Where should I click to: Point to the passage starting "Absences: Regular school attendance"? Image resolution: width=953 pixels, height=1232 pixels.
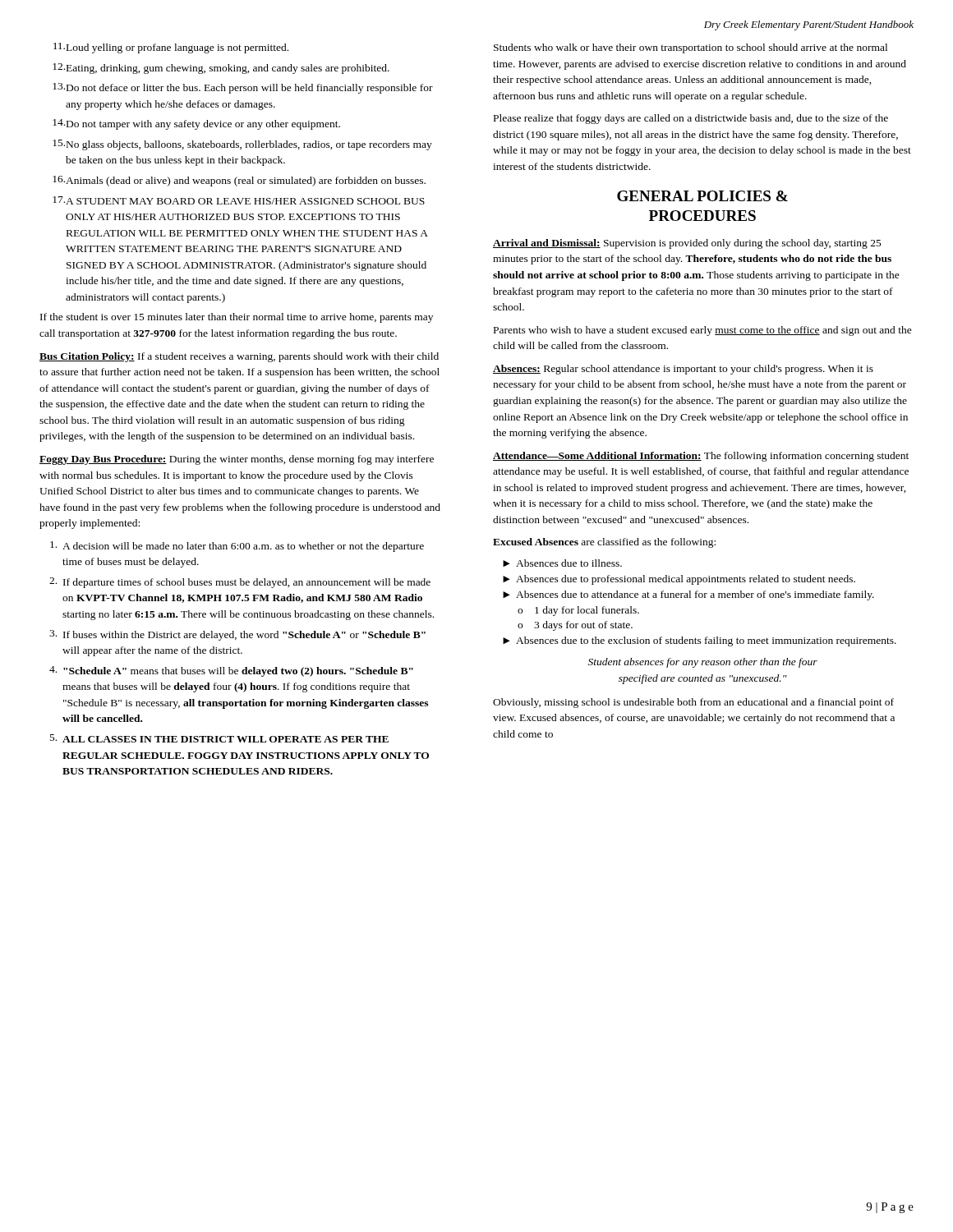702,401
